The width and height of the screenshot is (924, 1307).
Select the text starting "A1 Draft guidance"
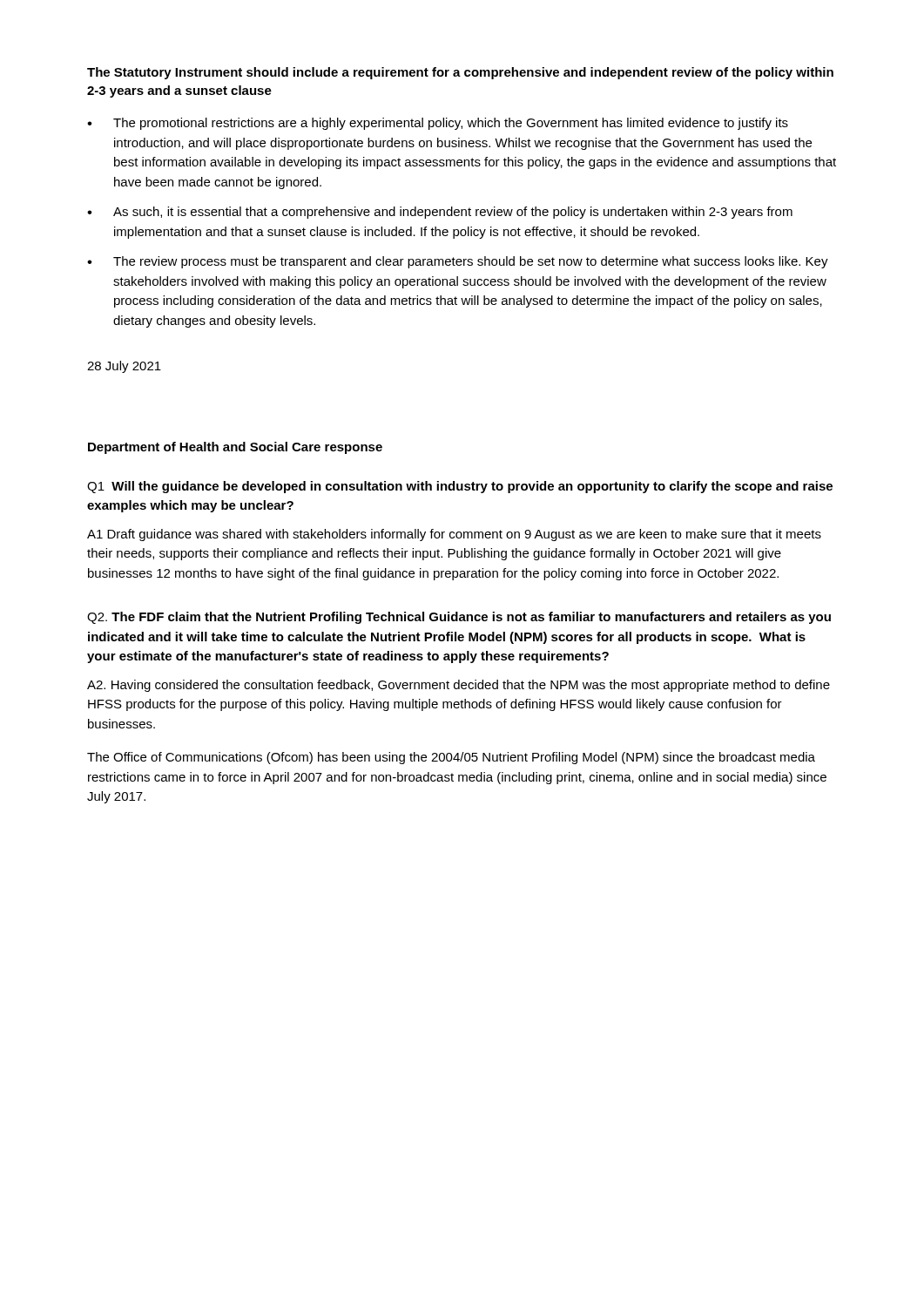click(454, 553)
